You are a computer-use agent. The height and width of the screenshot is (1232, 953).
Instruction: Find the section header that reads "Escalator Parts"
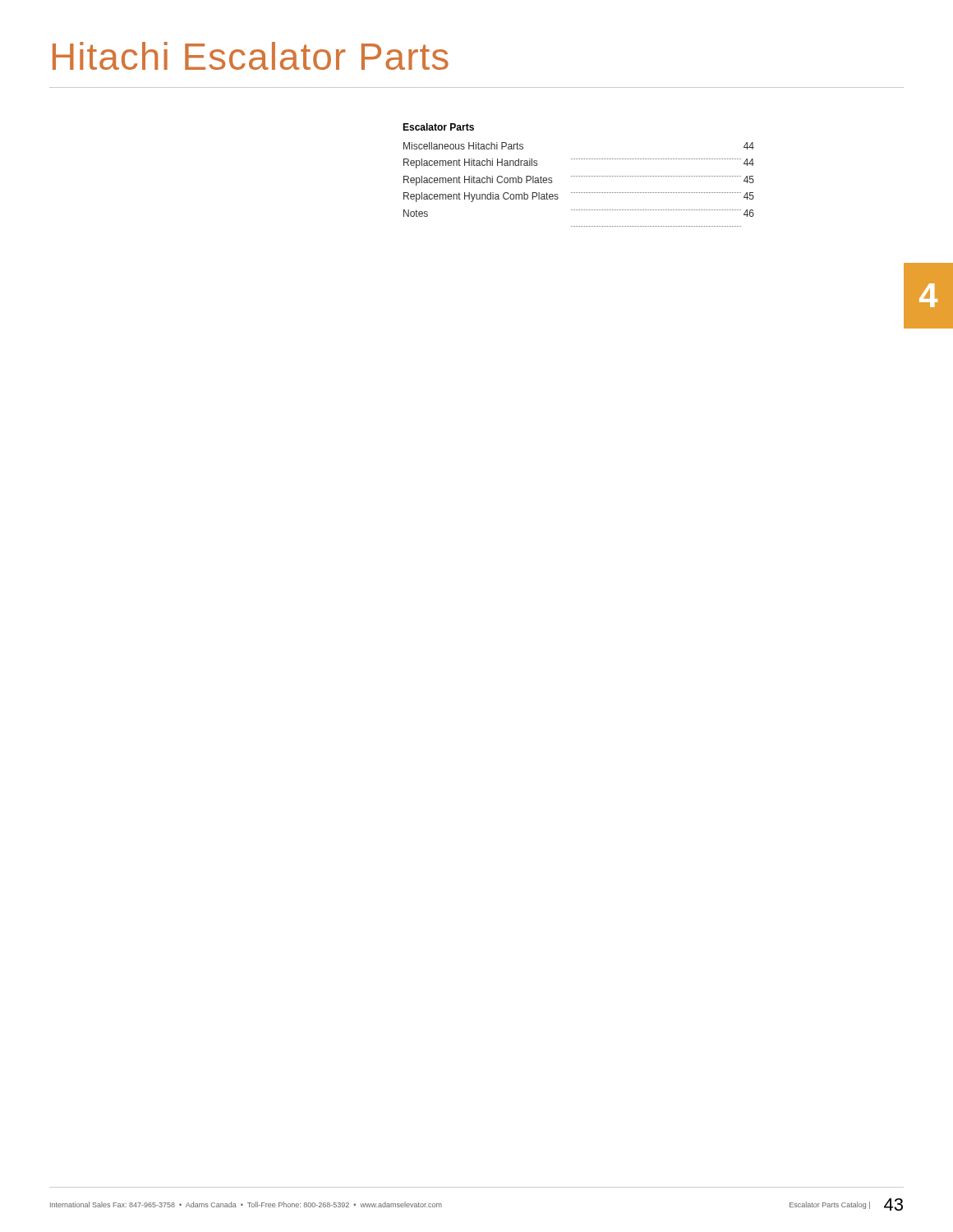tap(438, 127)
